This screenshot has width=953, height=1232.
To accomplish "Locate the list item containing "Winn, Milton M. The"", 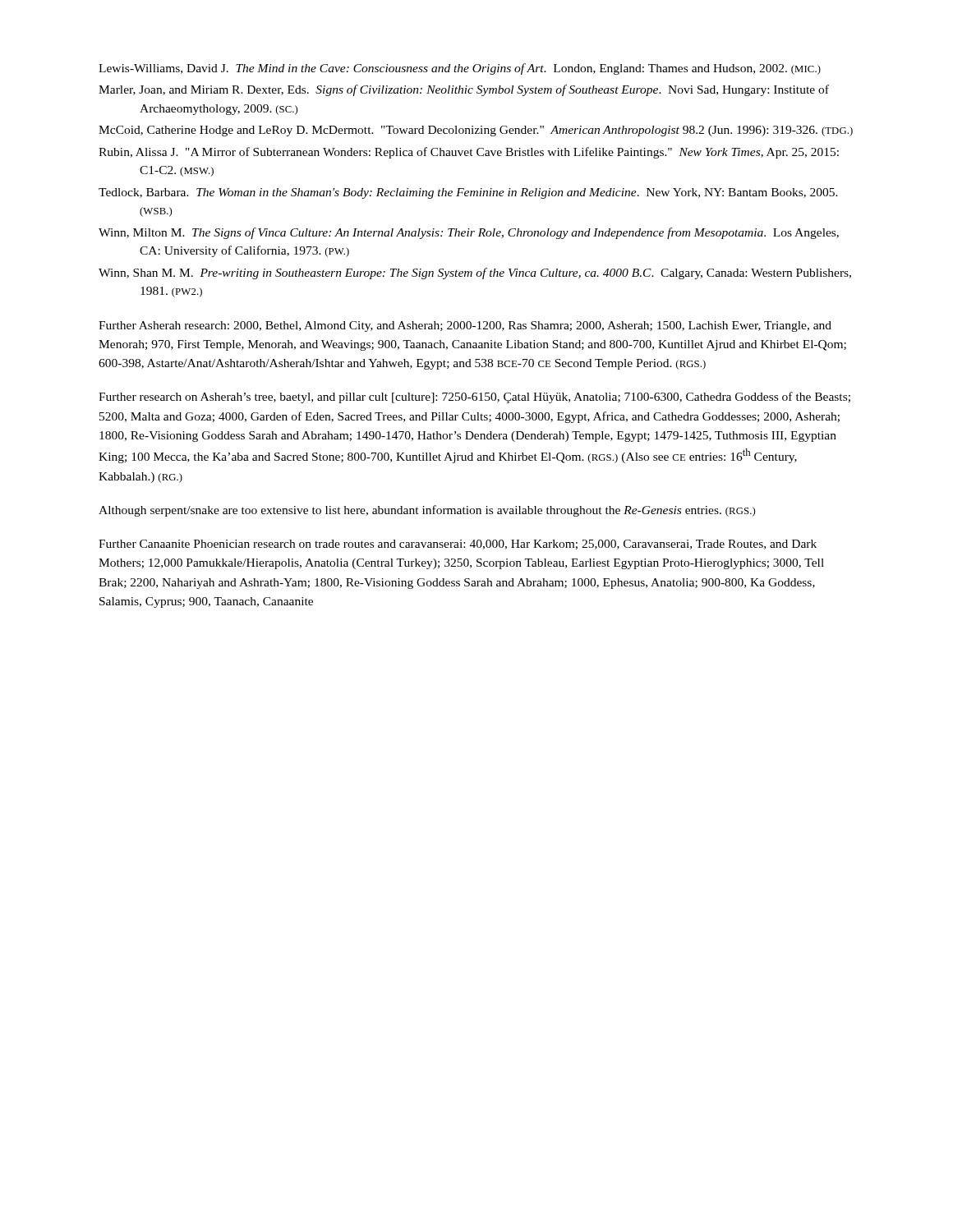I will 469,241.
